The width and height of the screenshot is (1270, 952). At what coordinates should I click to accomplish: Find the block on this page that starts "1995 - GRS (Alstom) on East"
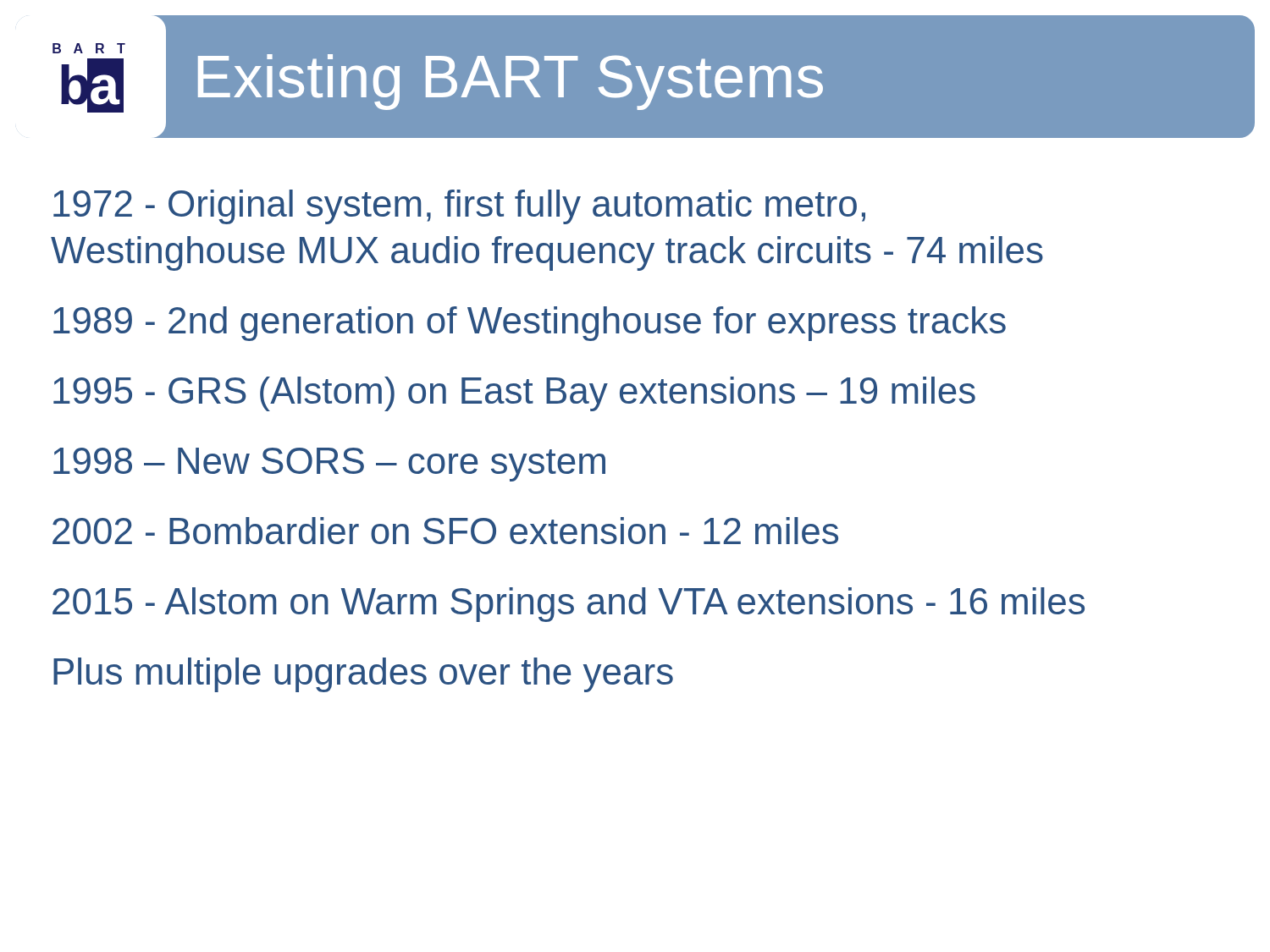coord(514,391)
